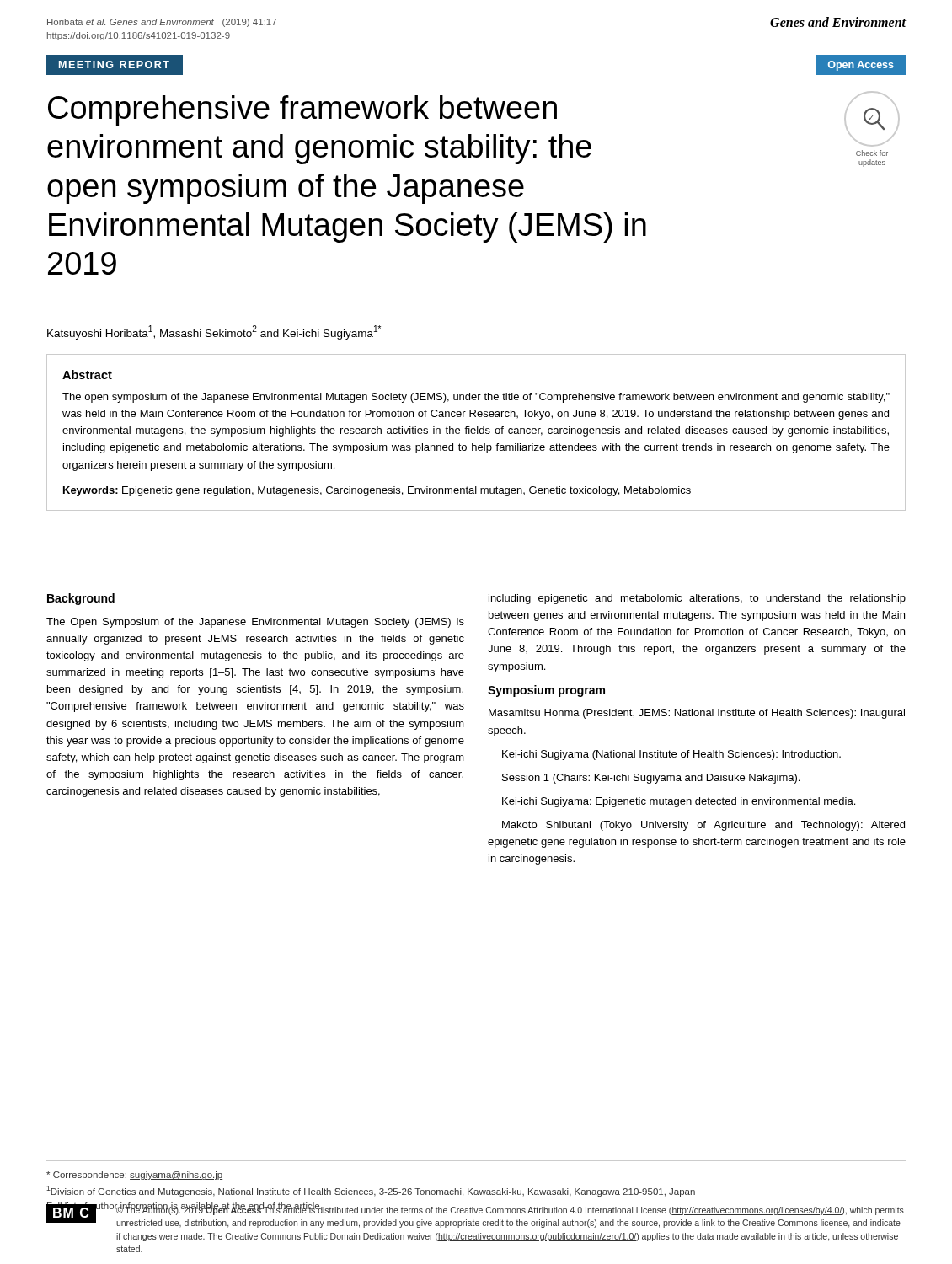Screen dimensions: 1264x952
Task: Where is the passage that starts "including epigenetic and metabolomic alterations, to"?
Action: coord(697,632)
